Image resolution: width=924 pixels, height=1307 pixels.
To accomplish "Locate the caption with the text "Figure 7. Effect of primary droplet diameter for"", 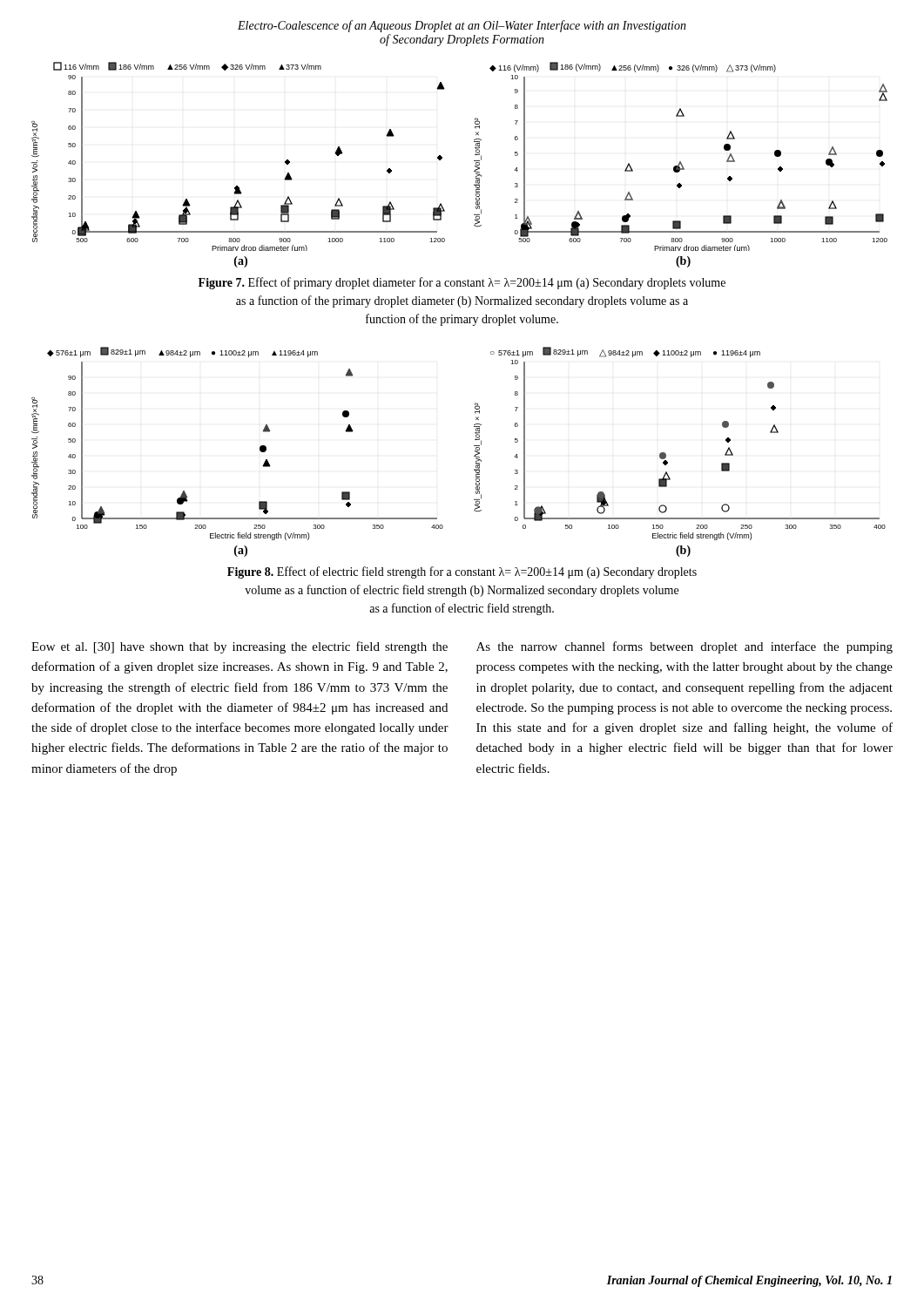I will pos(462,301).
